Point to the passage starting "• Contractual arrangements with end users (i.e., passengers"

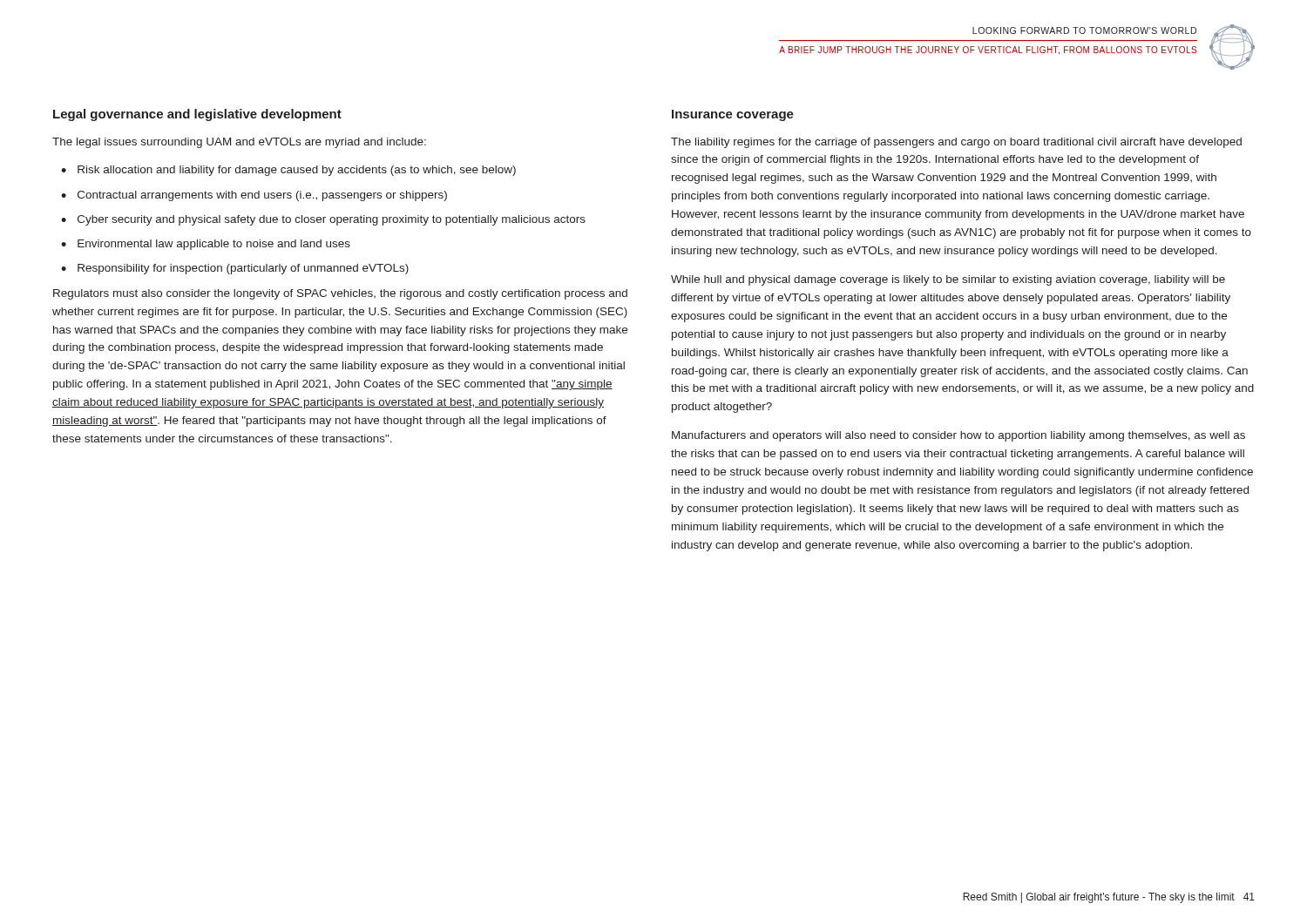tap(254, 195)
